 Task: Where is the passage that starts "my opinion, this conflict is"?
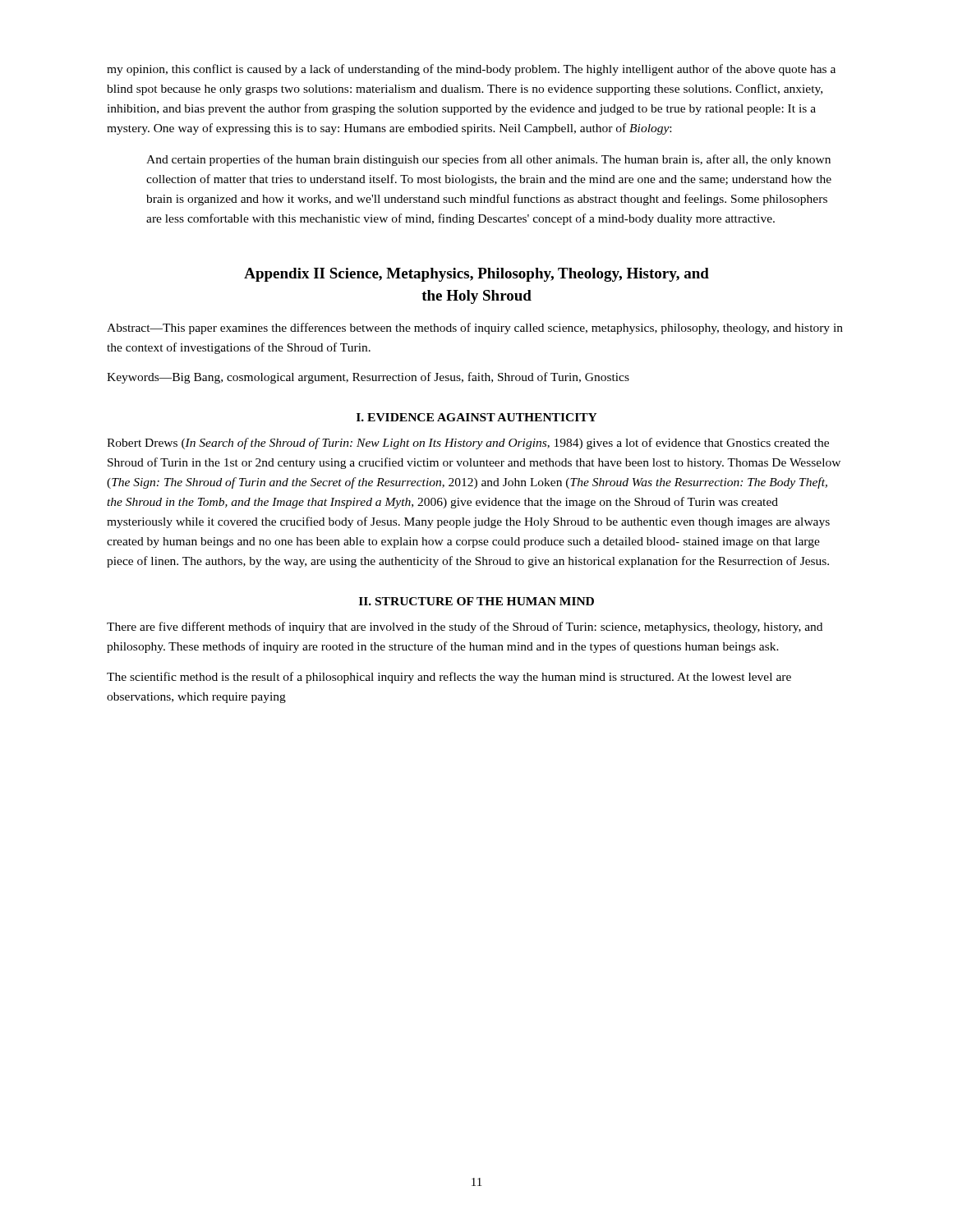476,99
